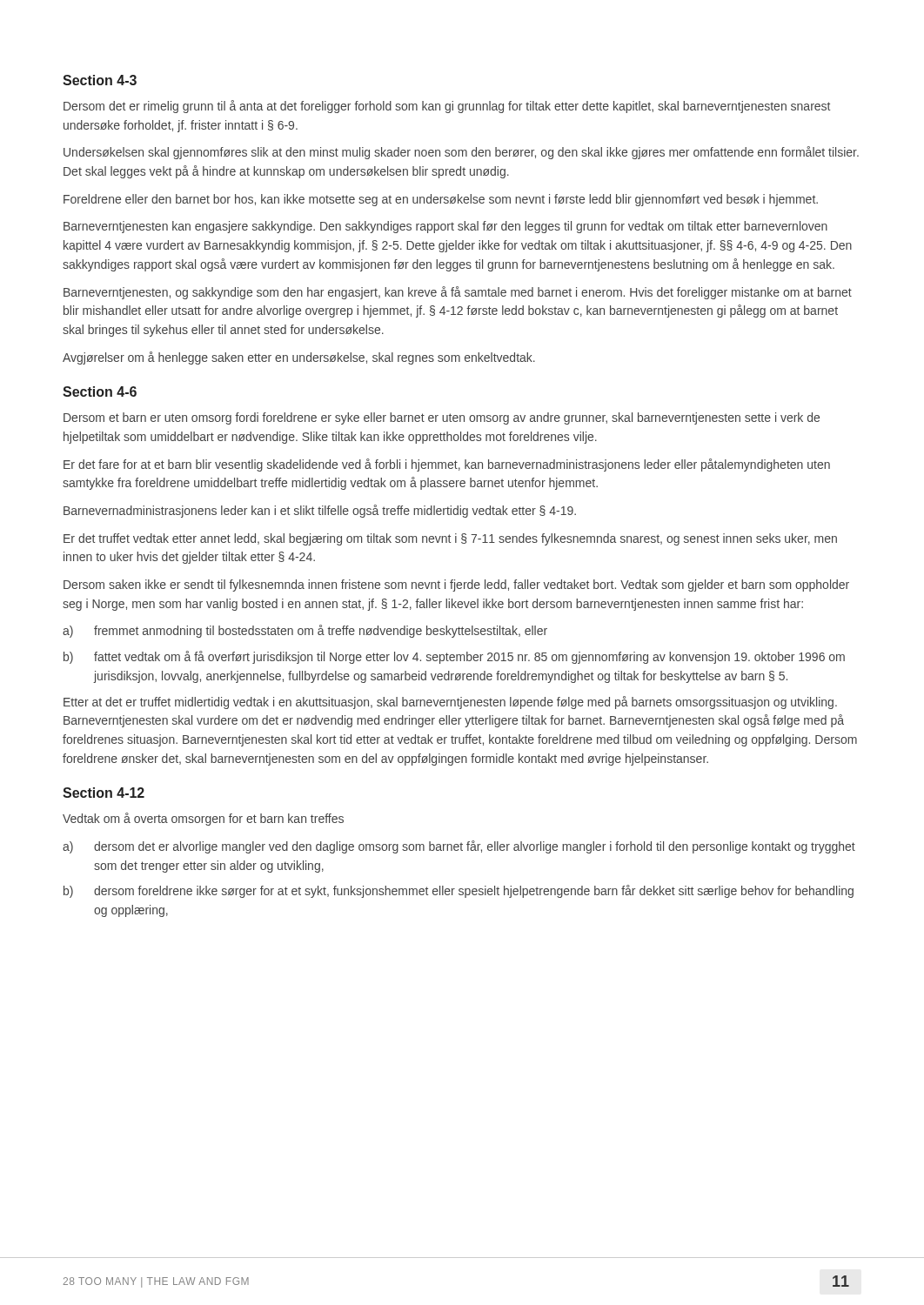Screen dimensions: 1305x924
Task: Find the region starting "Dersom det er rimelig grunn"
Action: [x=447, y=116]
